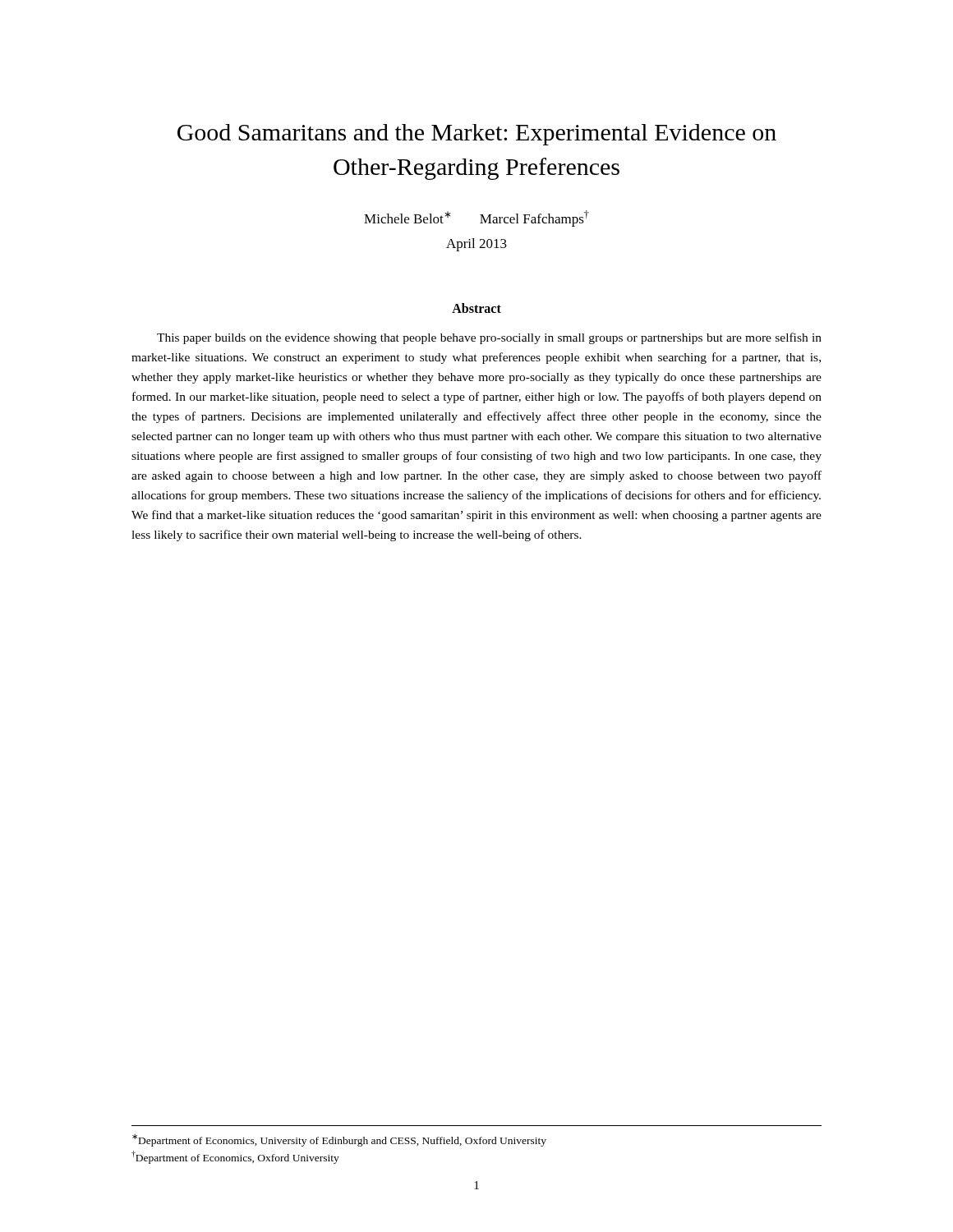The image size is (953, 1232).
Task: Click on the text containing "Michele Belot∗ Marcel Fafchamps†"
Action: pos(476,218)
